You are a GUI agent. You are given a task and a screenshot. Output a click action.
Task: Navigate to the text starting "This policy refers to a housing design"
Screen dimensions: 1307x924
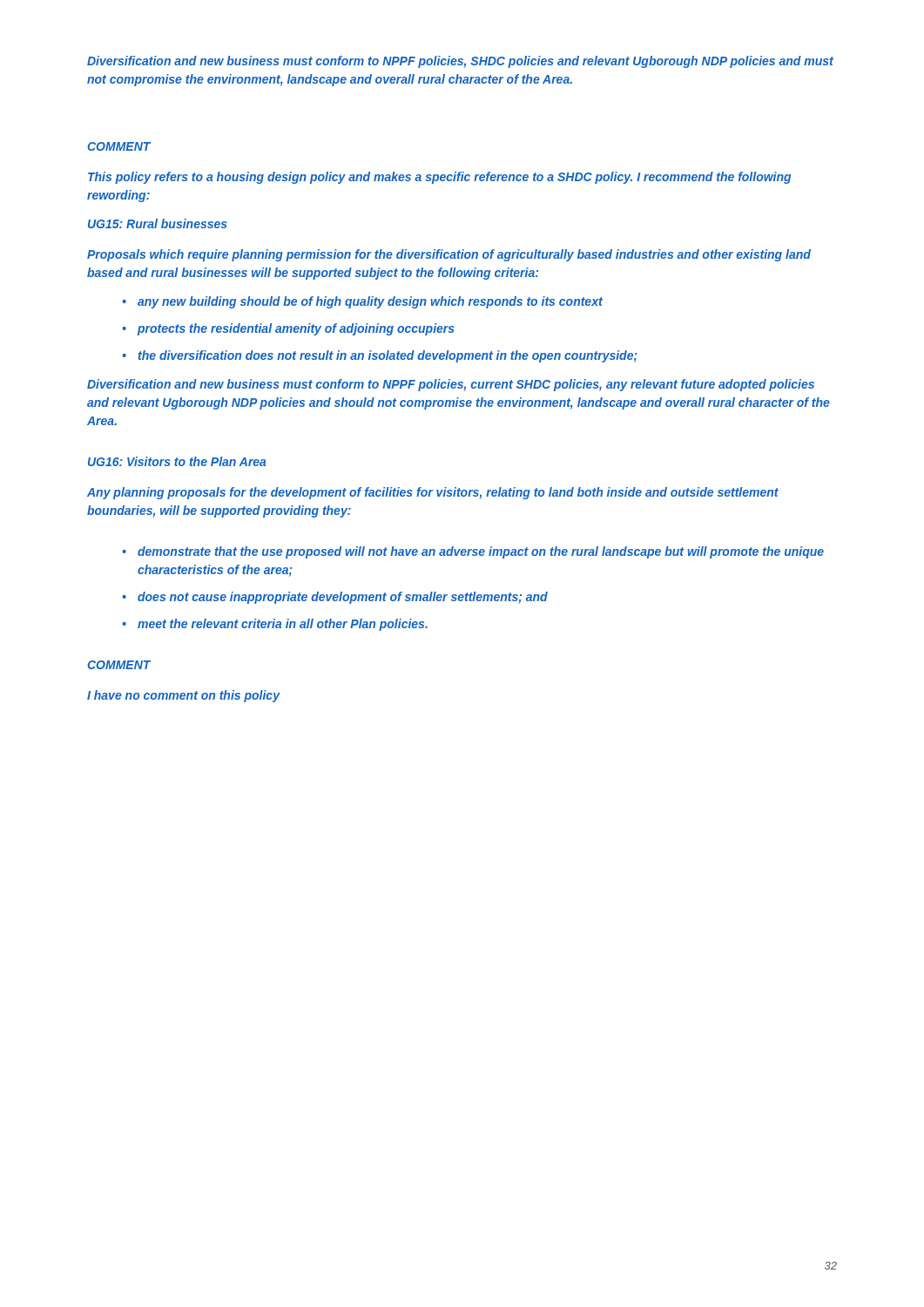click(x=462, y=187)
